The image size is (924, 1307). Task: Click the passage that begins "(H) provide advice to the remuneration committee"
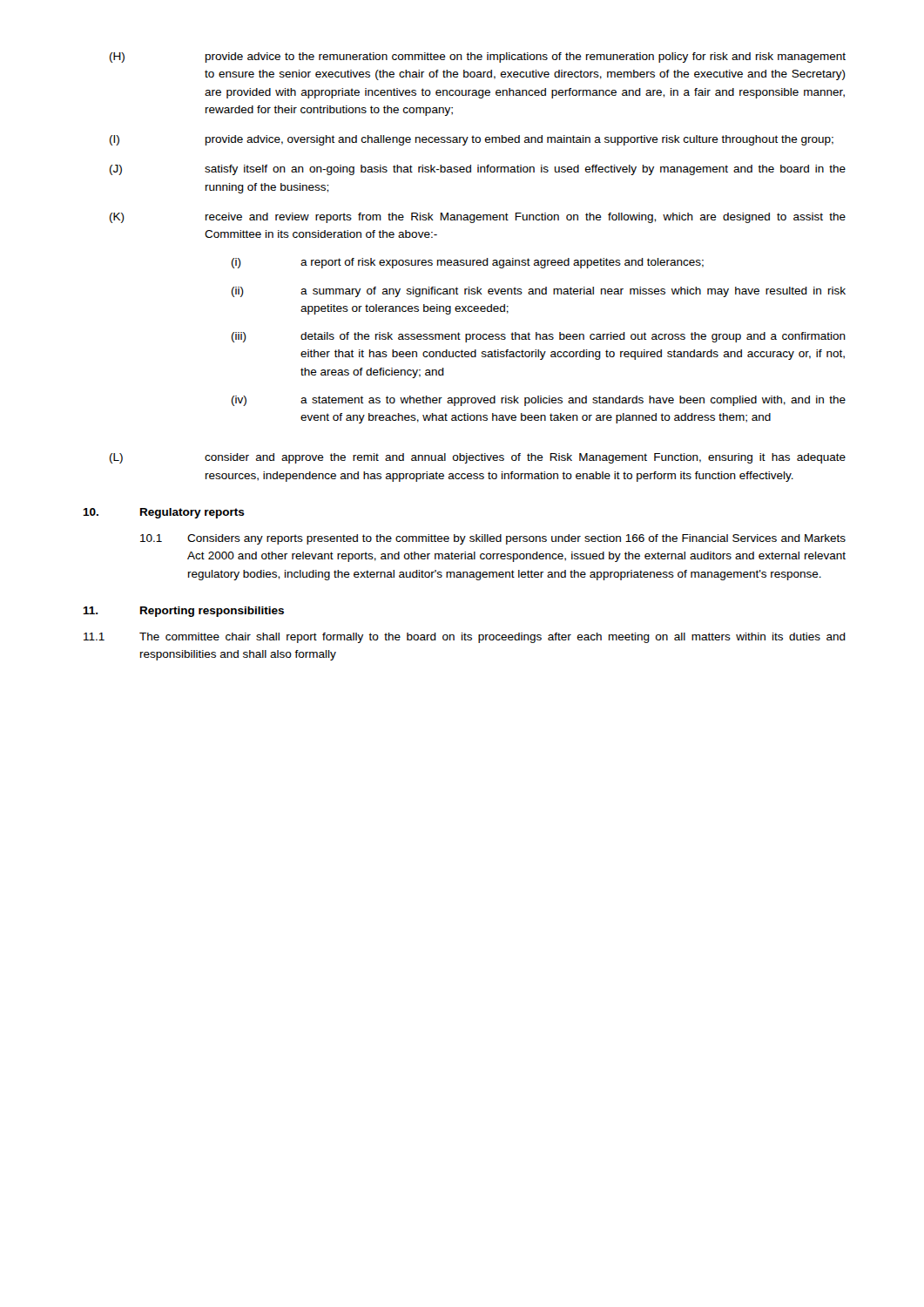tap(464, 83)
